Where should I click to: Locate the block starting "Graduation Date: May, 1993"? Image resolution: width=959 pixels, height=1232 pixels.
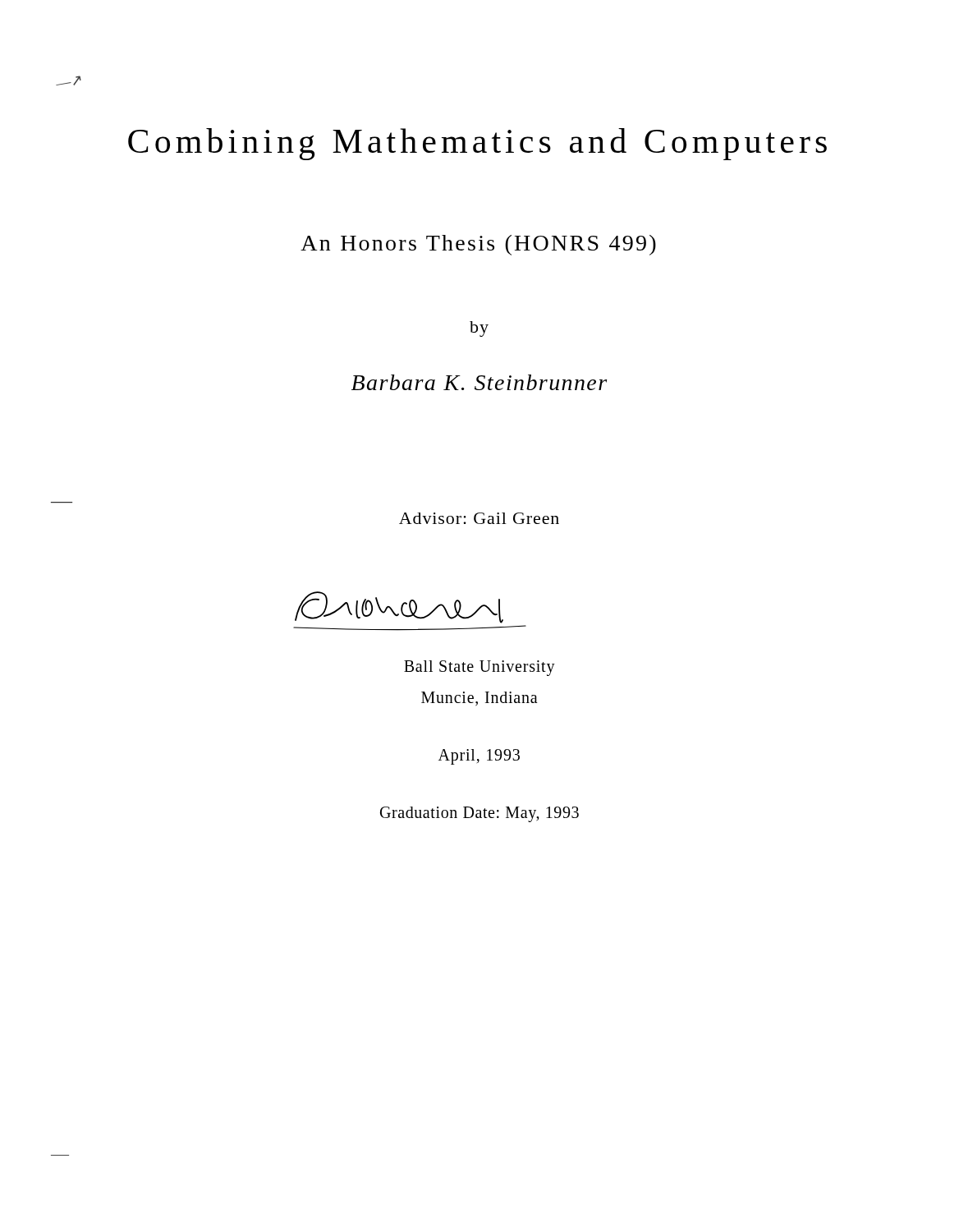point(480,812)
